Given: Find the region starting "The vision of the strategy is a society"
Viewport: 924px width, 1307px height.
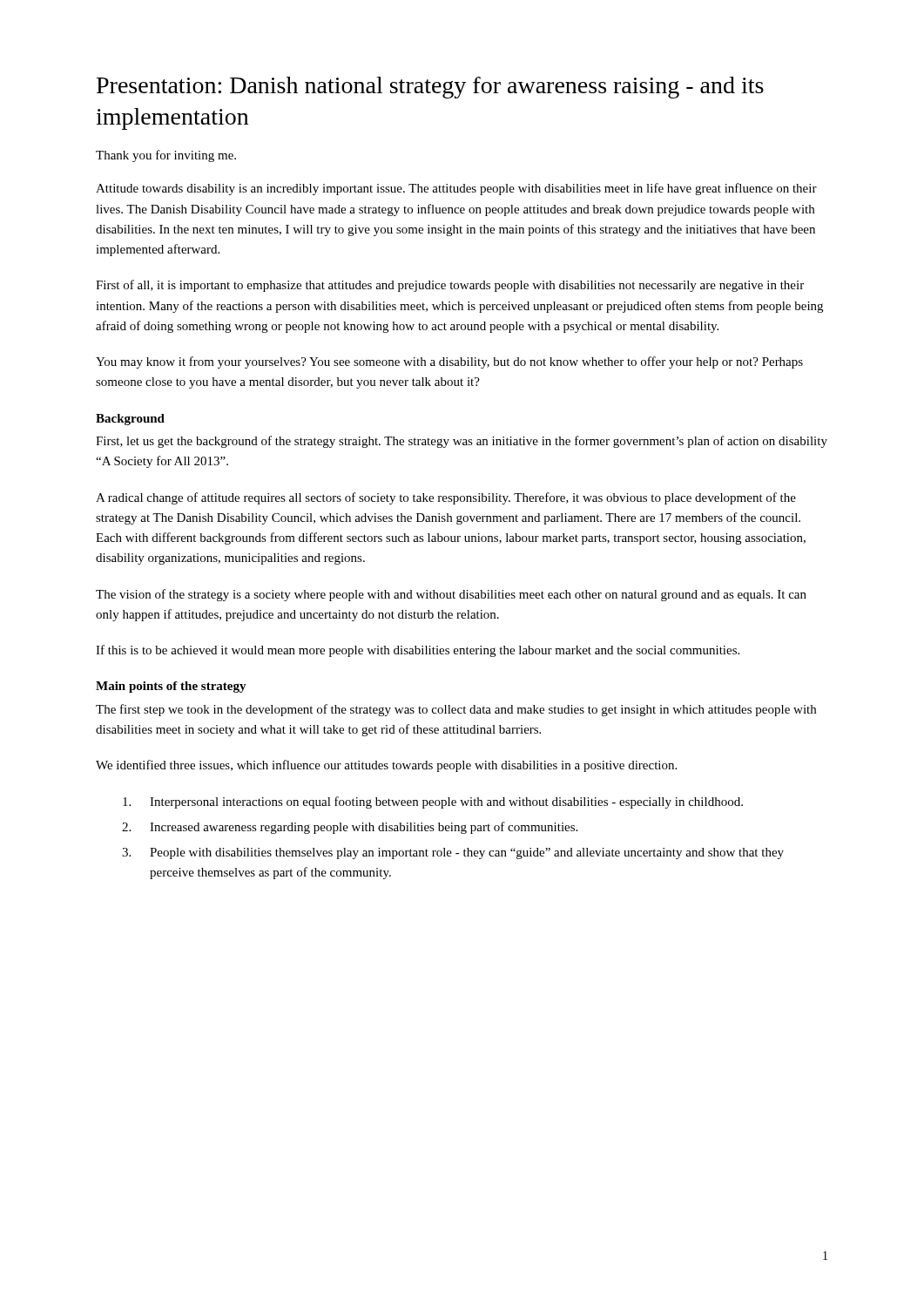Looking at the screenshot, I should tap(462, 604).
